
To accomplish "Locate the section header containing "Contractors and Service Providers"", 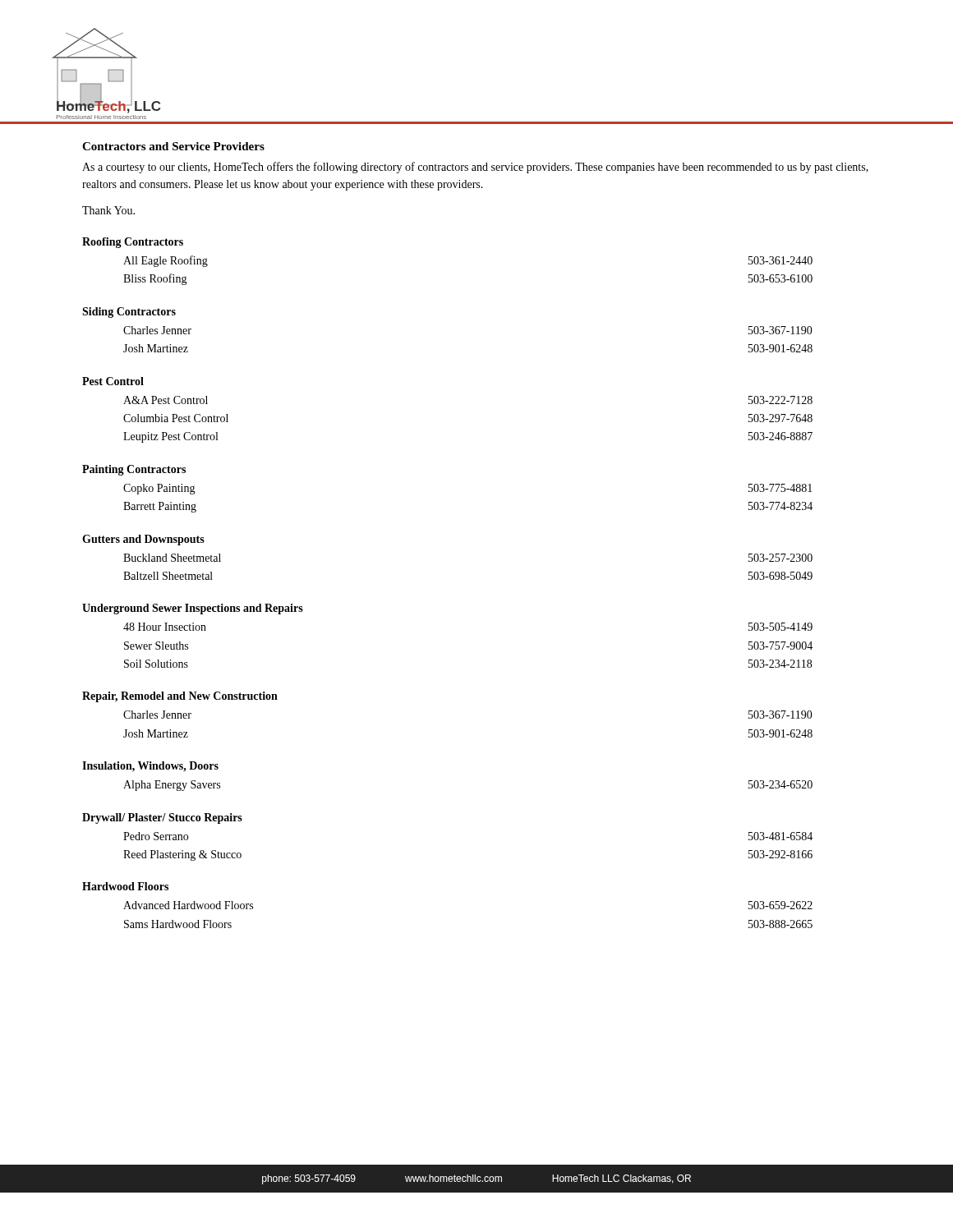I will pyautogui.click(x=173, y=146).
